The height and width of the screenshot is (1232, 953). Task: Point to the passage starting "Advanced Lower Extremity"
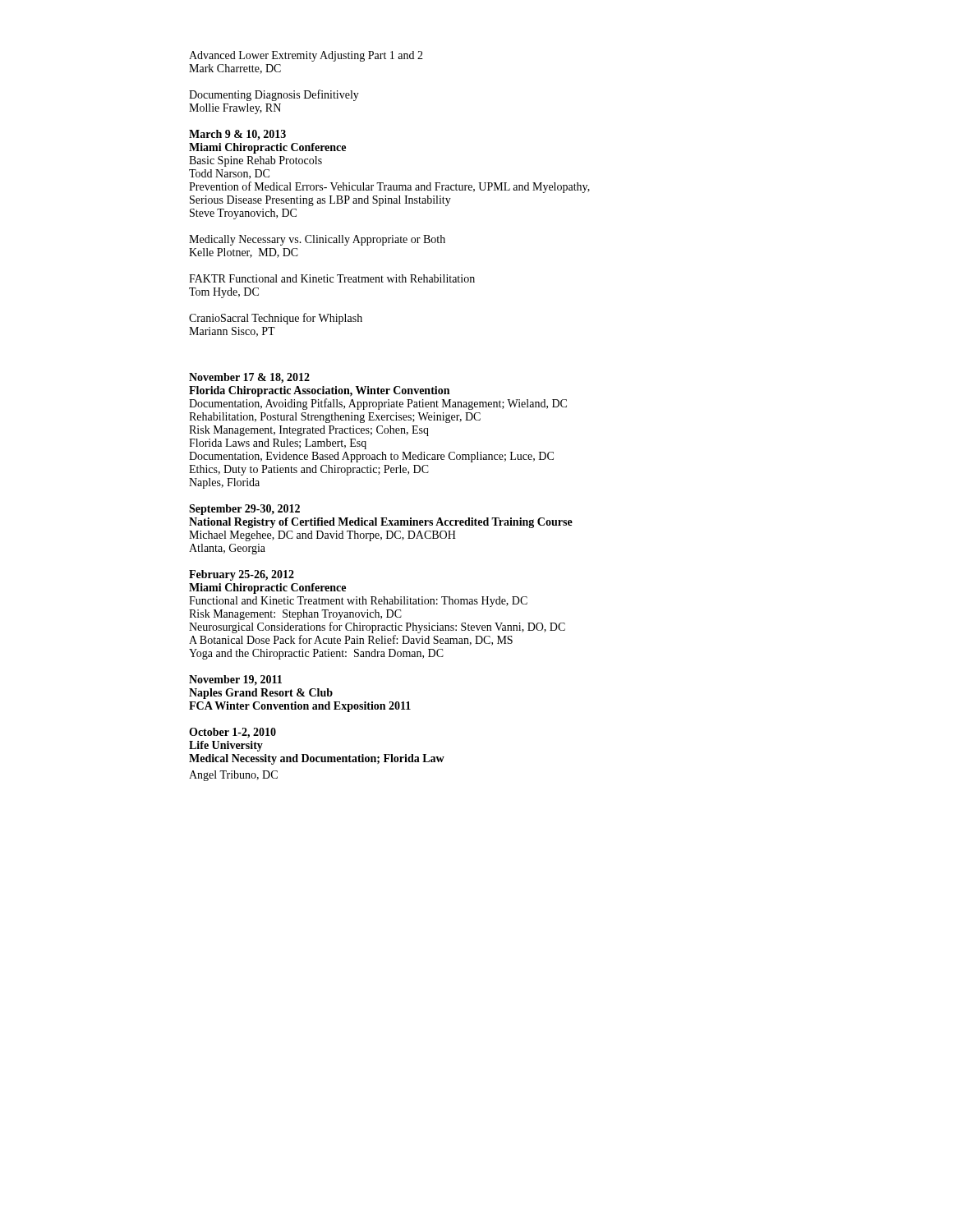tap(306, 62)
